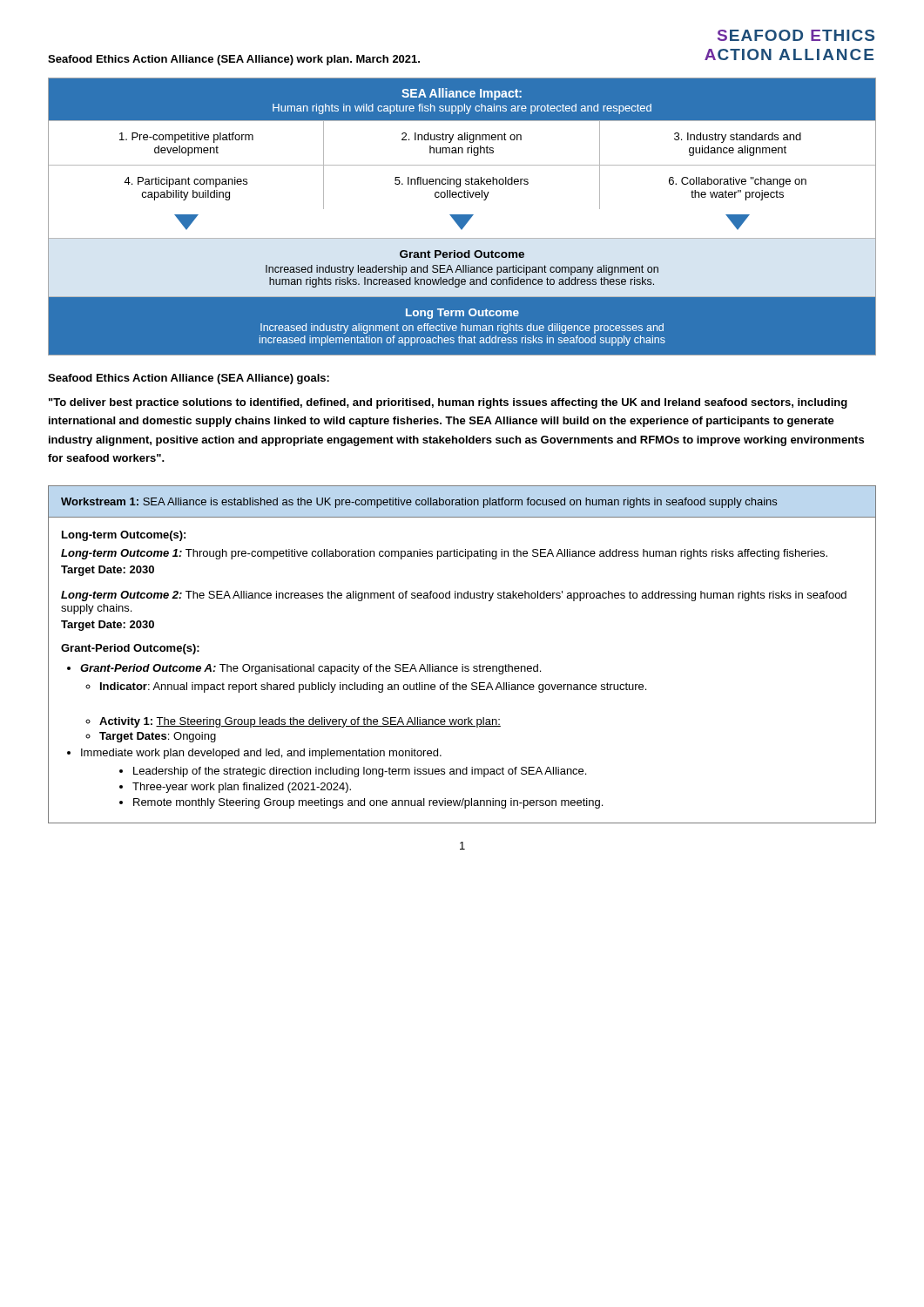Locate the list item with the text "Indicator: Annual impact report shared publicly including"
This screenshot has height=1307, width=924.
point(373,686)
